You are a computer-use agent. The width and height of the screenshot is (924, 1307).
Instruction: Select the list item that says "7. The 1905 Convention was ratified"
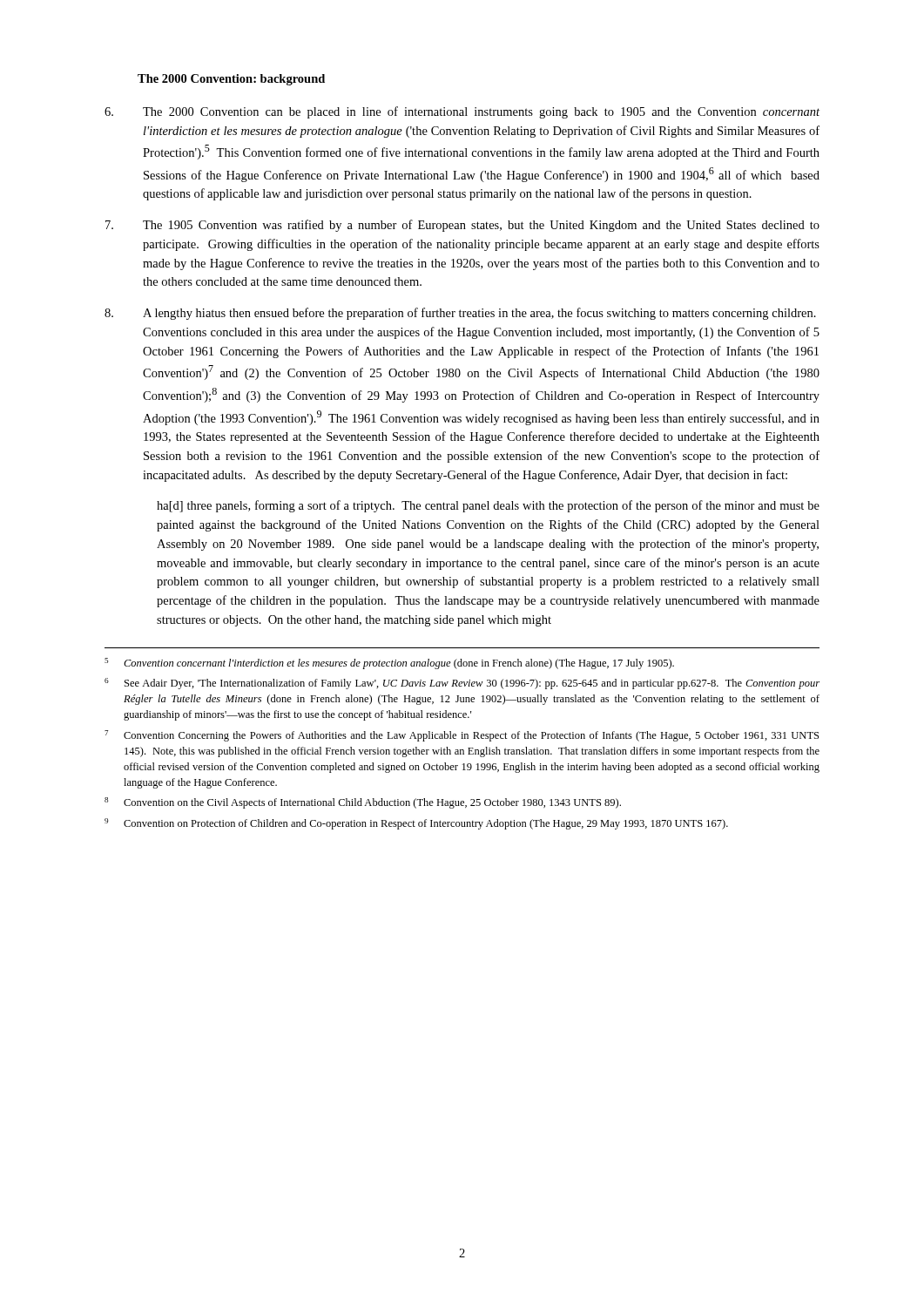(462, 254)
